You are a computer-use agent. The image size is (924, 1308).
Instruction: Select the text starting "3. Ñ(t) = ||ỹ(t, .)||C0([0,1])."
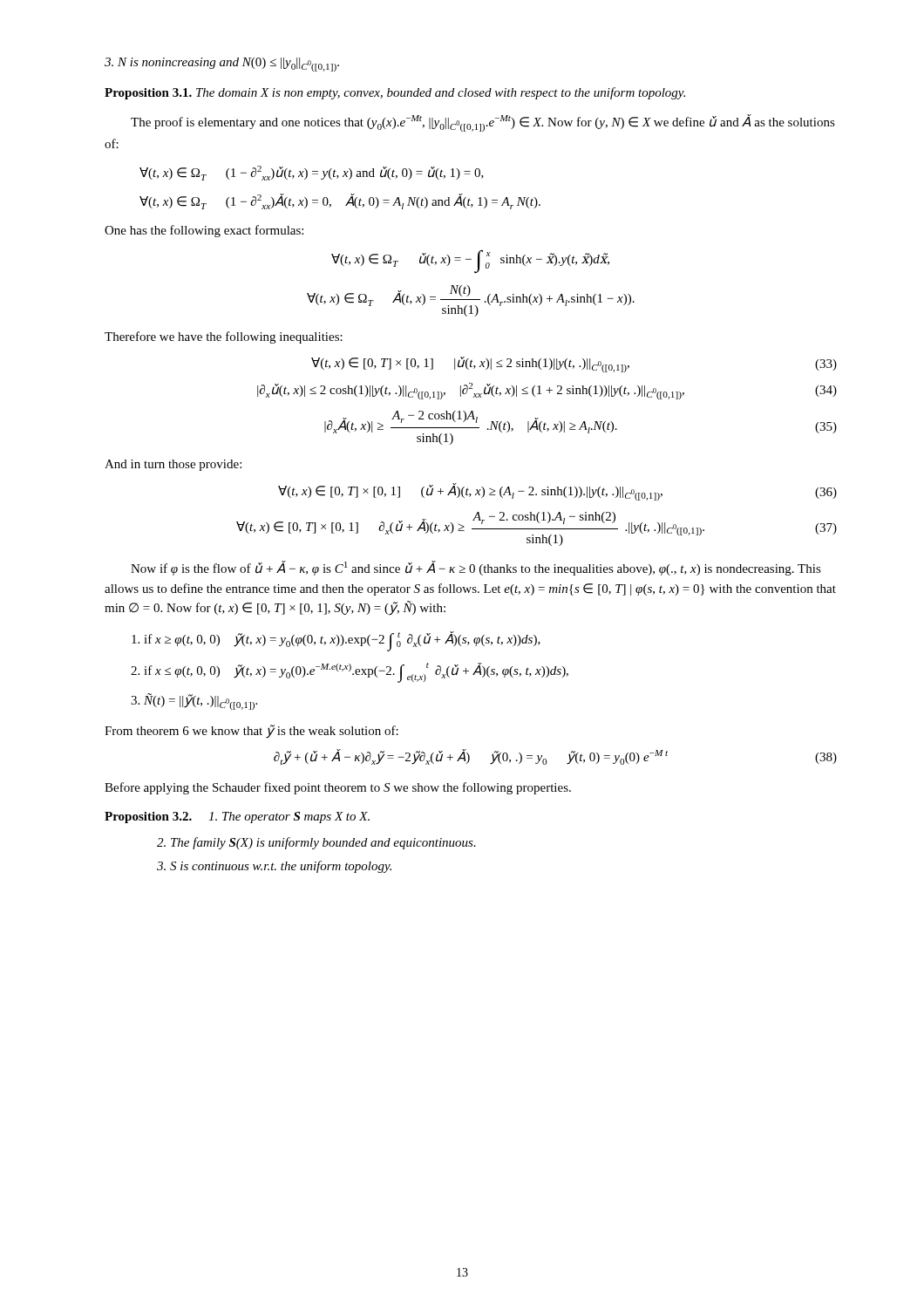click(x=194, y=701)
